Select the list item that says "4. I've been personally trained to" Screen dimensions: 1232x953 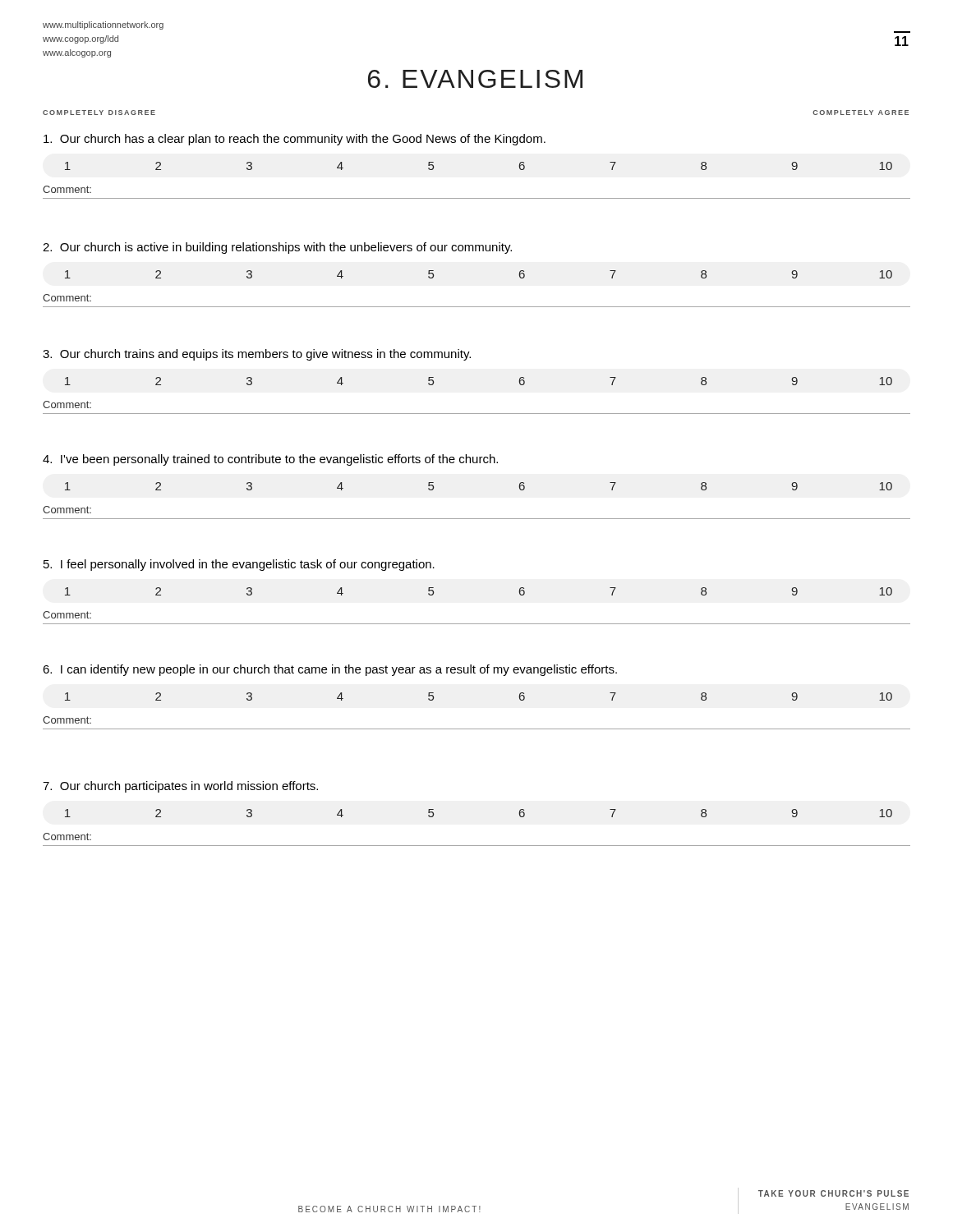pos(270,460)
